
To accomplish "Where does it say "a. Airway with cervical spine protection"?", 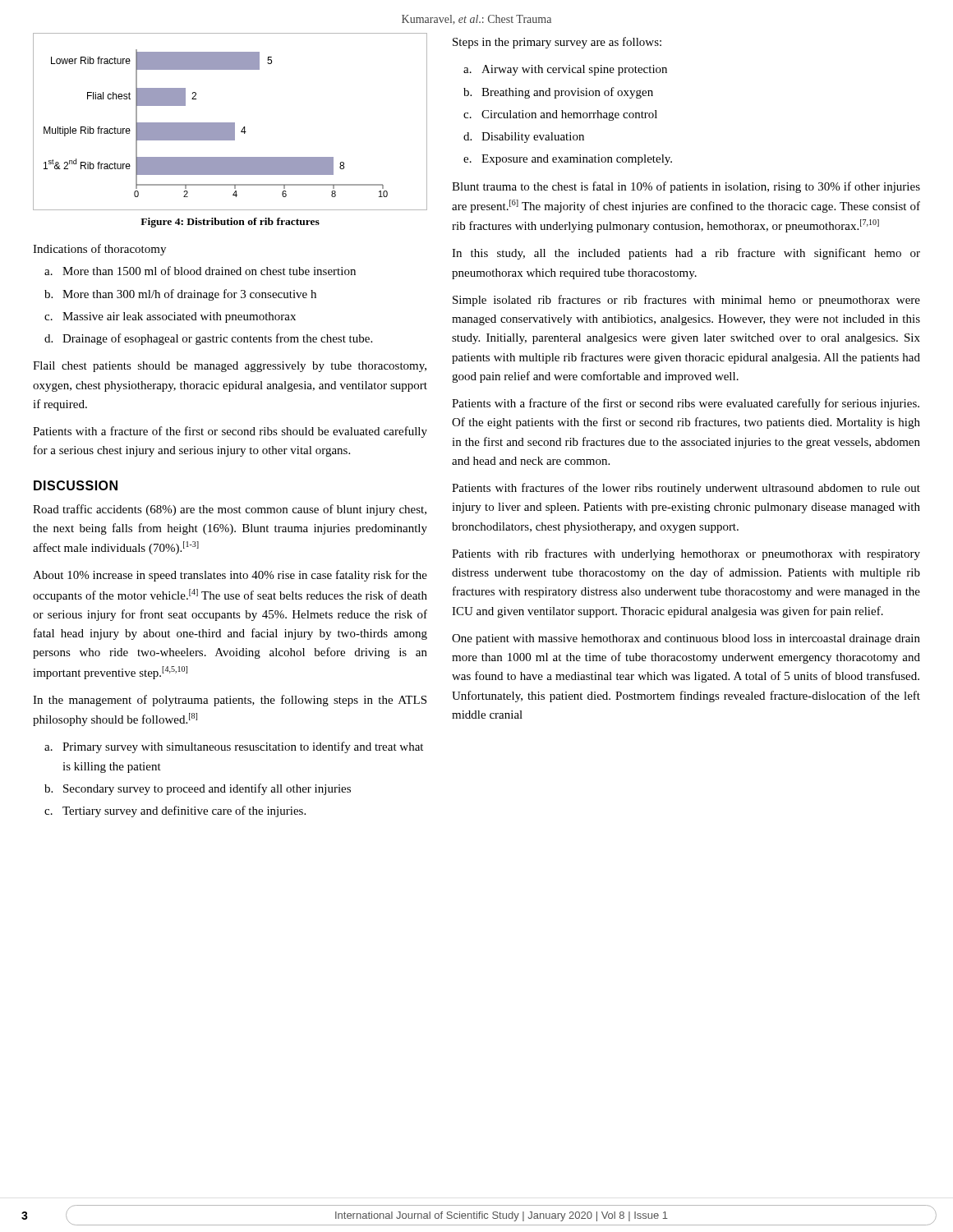I will pyautogui.click(x=565, y=70).
